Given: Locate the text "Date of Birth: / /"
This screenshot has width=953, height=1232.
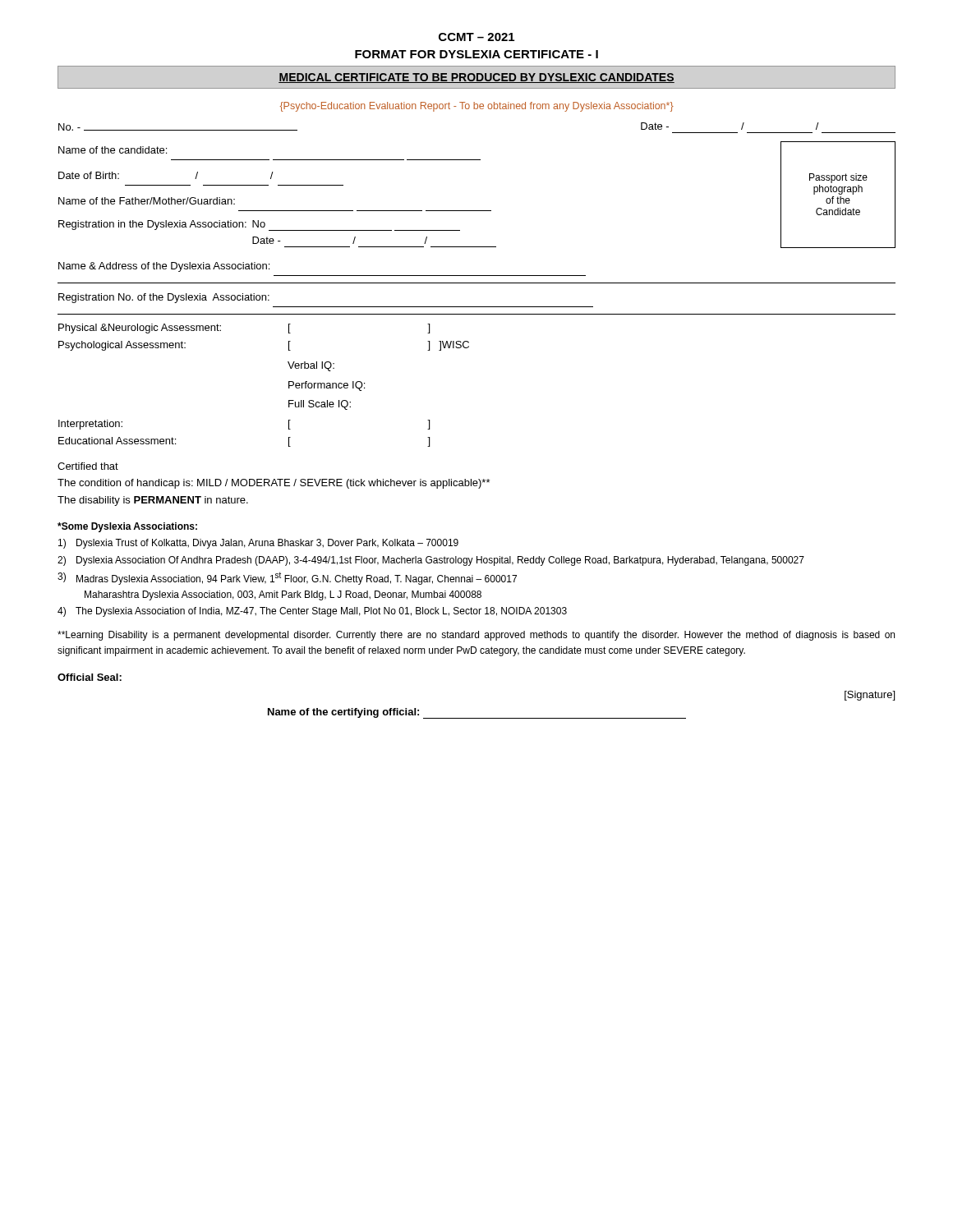Looking at the screenshot, I should (87, 175).
